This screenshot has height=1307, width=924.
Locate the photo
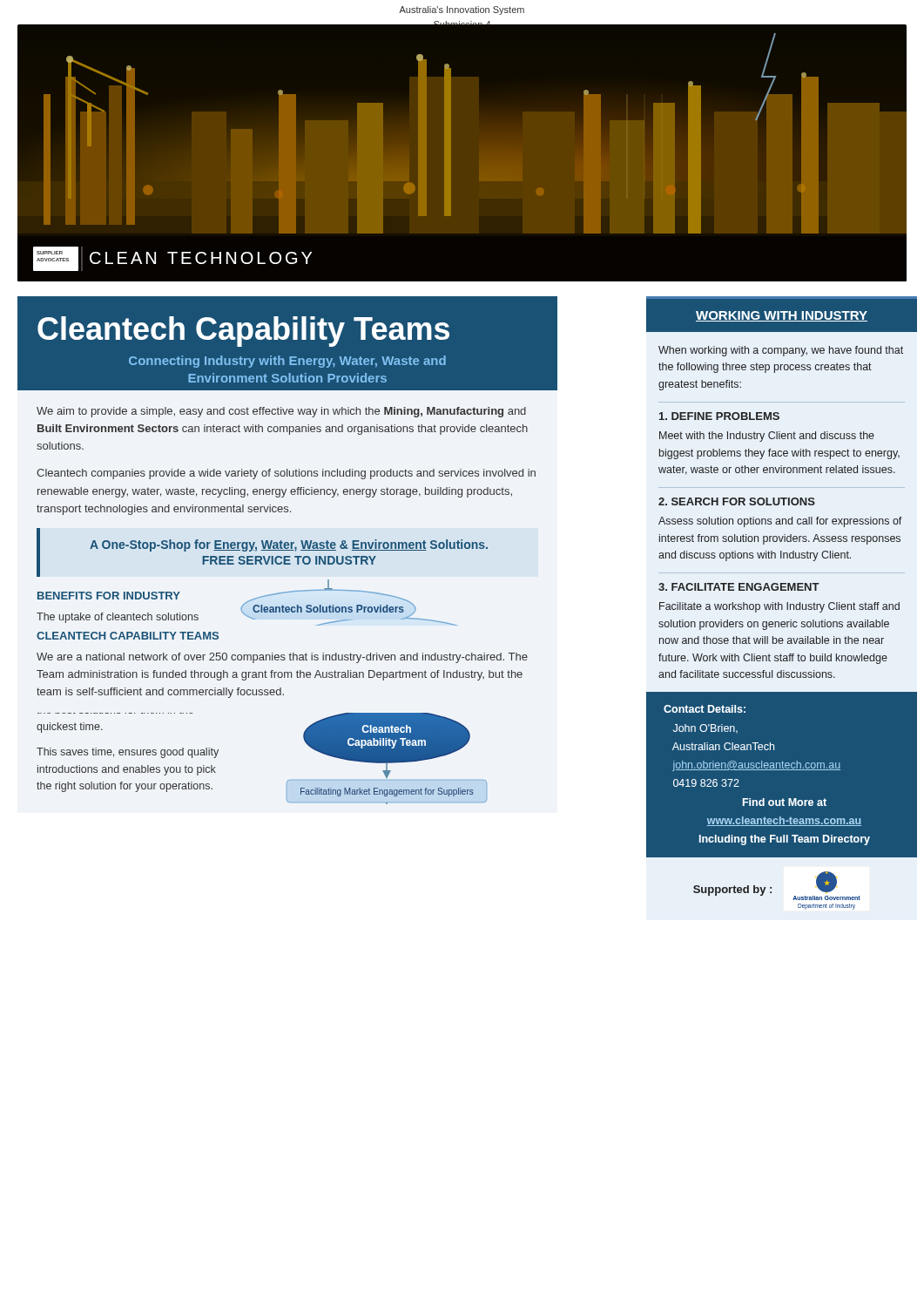point(462,153)
